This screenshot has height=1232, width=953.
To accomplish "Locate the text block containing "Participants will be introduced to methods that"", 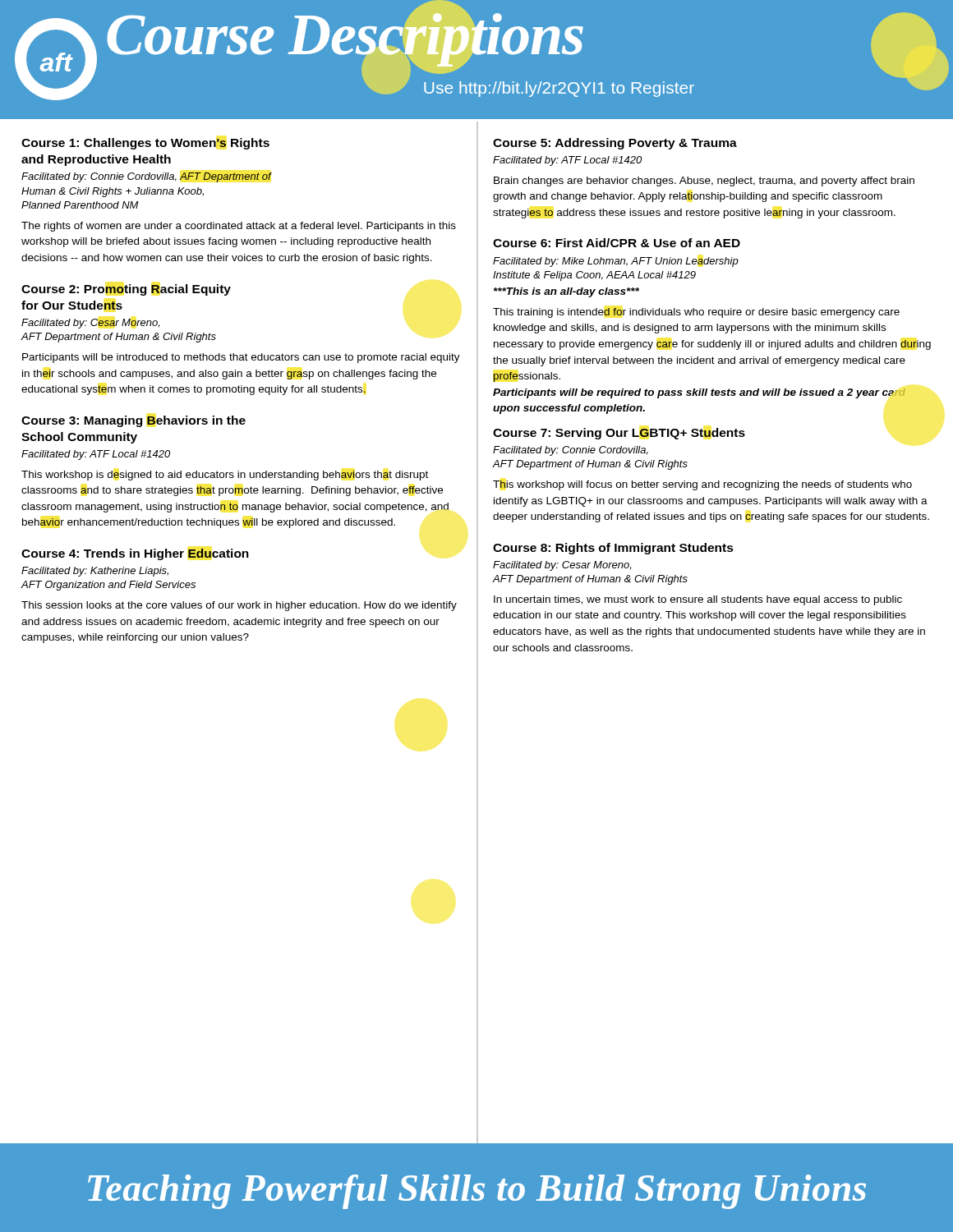I will coord(241,373).
